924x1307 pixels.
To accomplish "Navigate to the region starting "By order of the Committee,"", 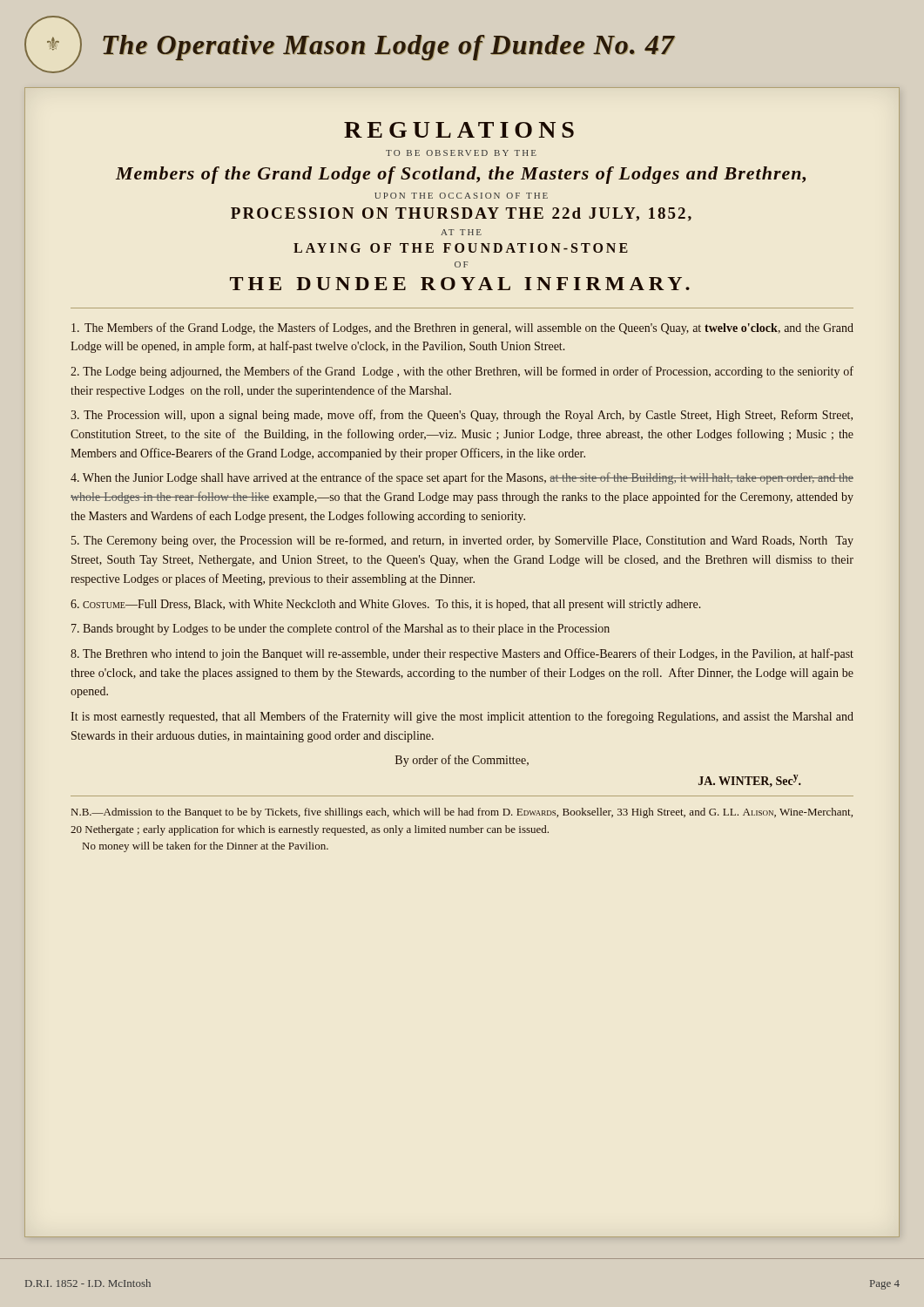I will (462, 761).
